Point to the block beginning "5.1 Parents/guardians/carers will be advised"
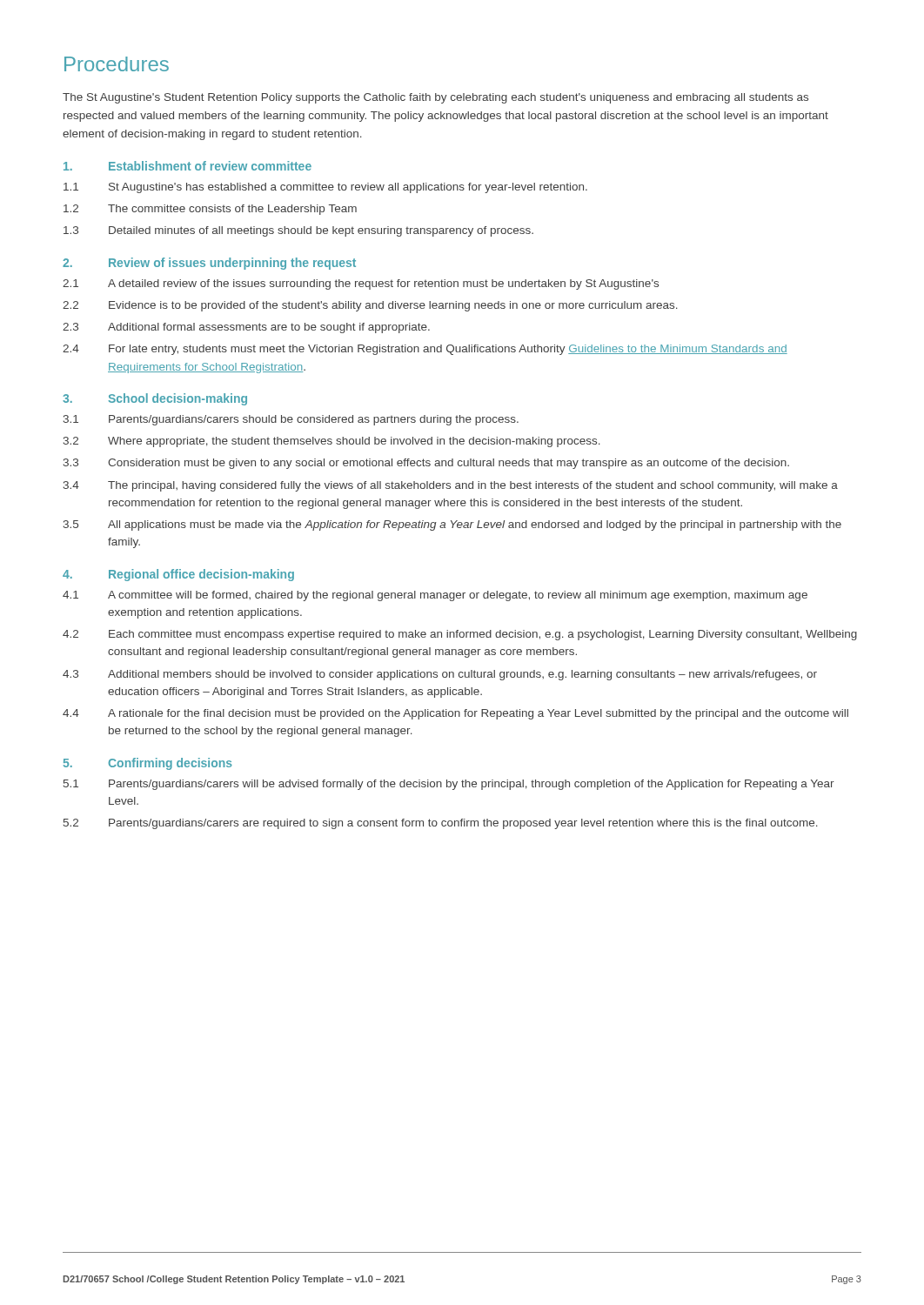 click(462, 792)
